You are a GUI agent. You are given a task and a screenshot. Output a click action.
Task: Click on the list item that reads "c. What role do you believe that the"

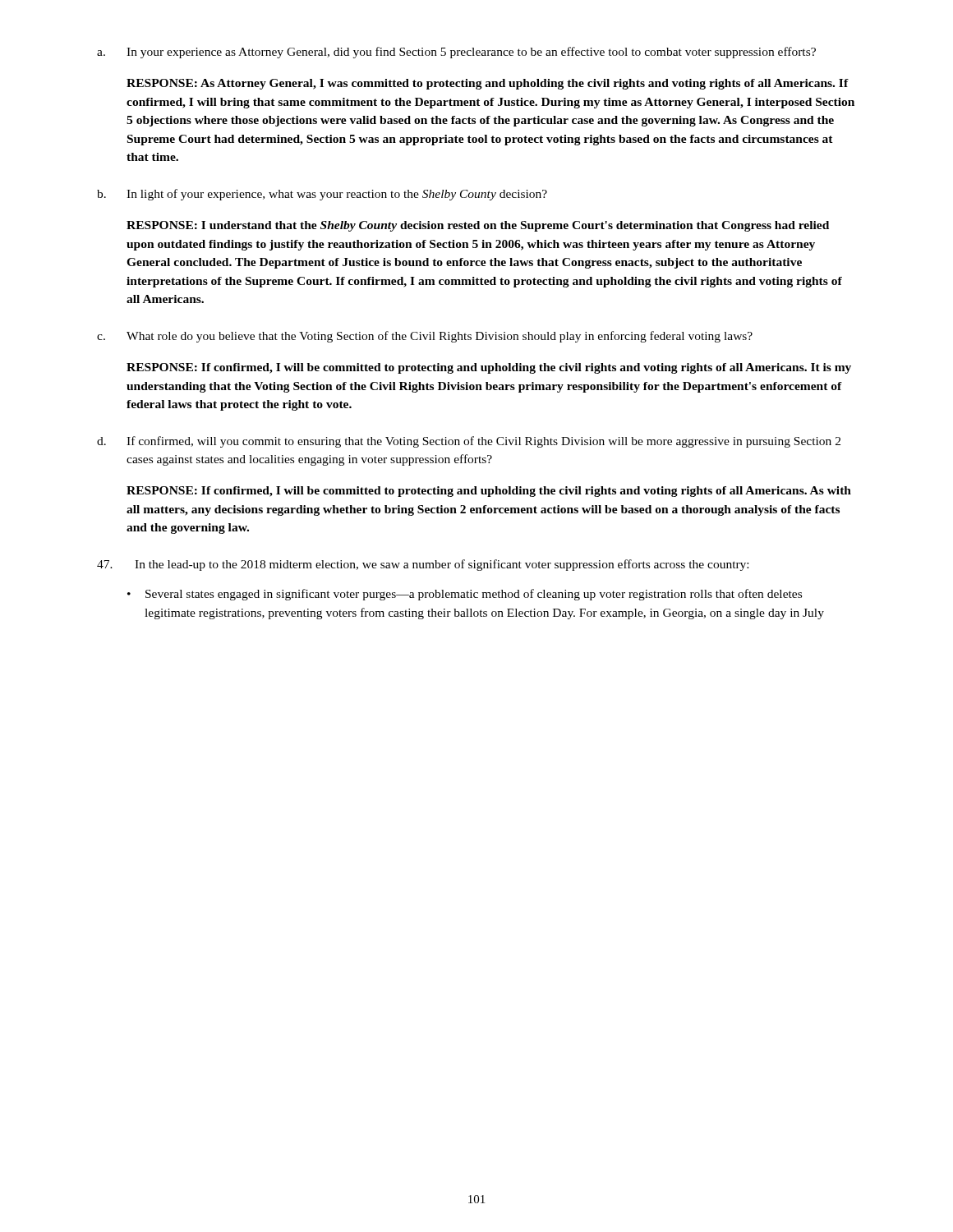[476, 336]
